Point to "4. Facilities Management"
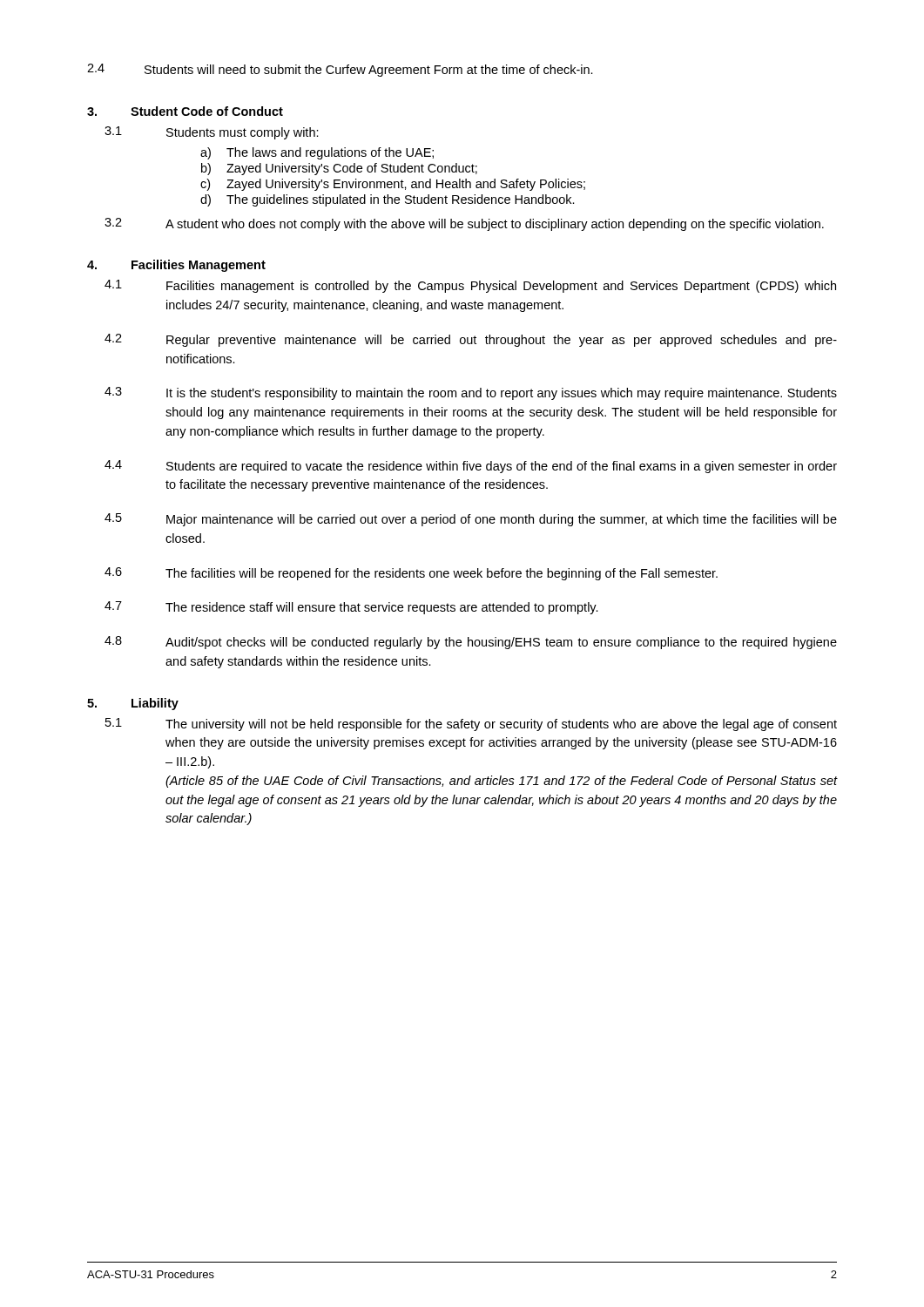 point(176,265)
